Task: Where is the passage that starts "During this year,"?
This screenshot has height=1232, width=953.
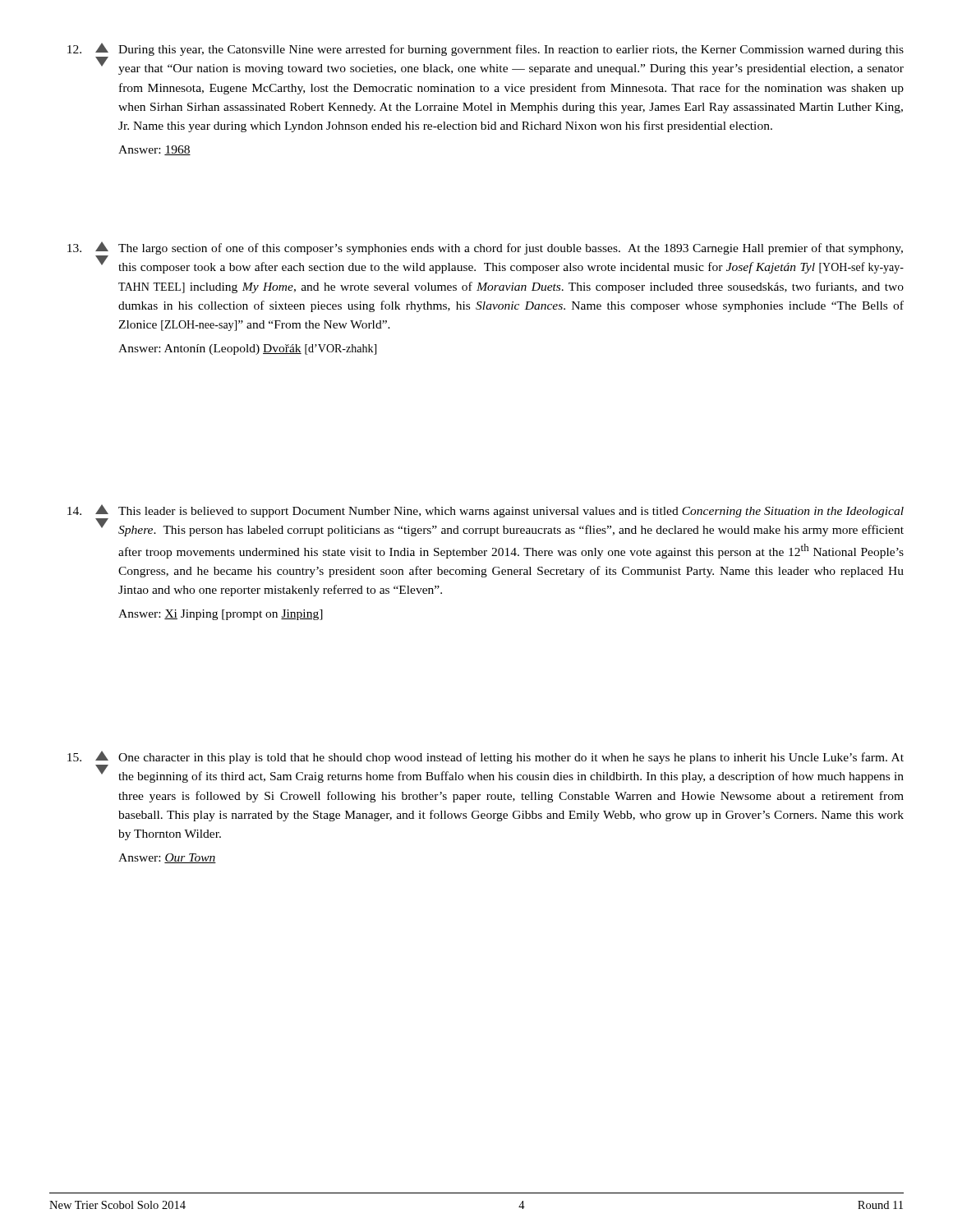Action: click(511, 100)
